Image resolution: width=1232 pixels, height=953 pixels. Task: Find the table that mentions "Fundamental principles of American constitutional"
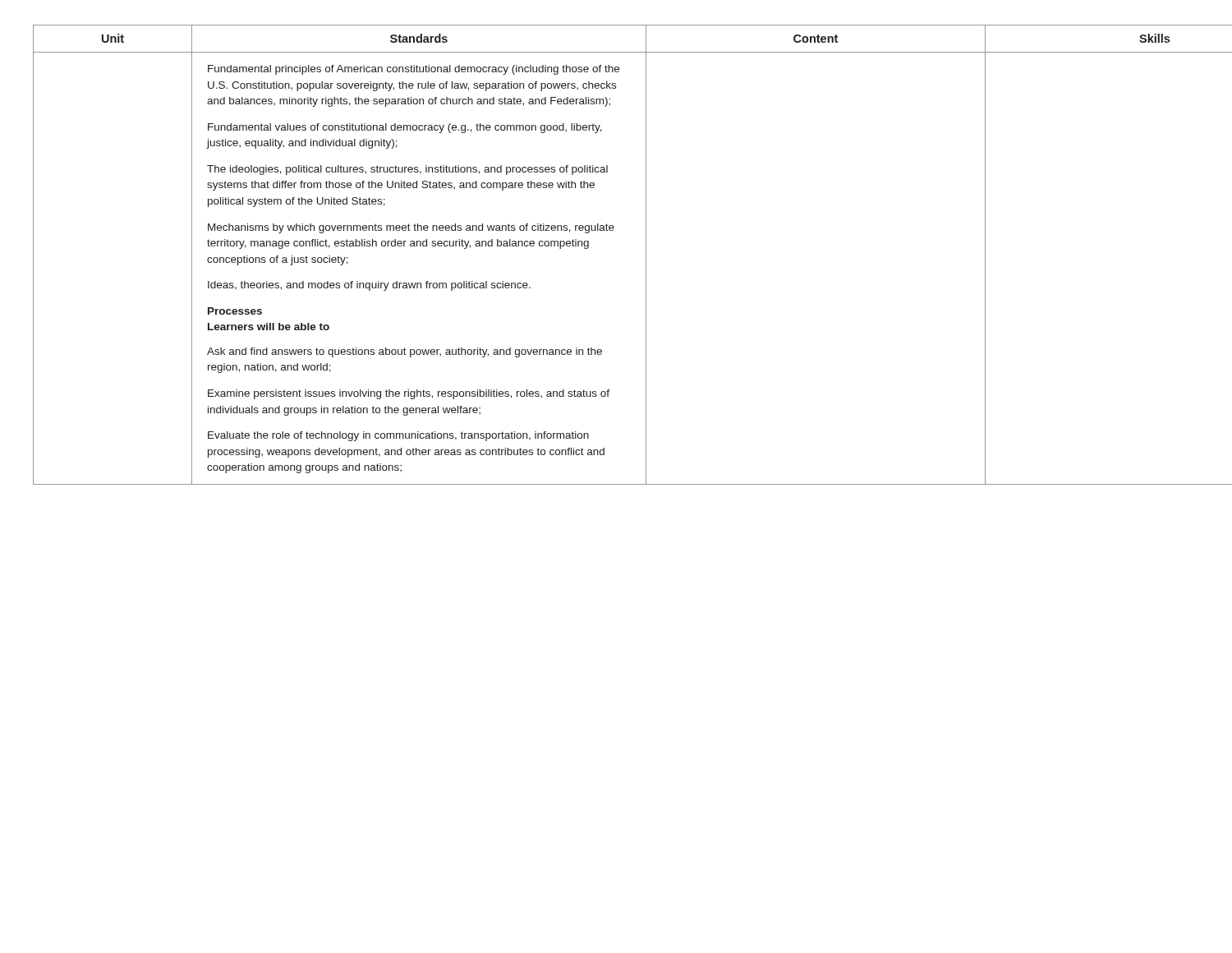point(616,255)
